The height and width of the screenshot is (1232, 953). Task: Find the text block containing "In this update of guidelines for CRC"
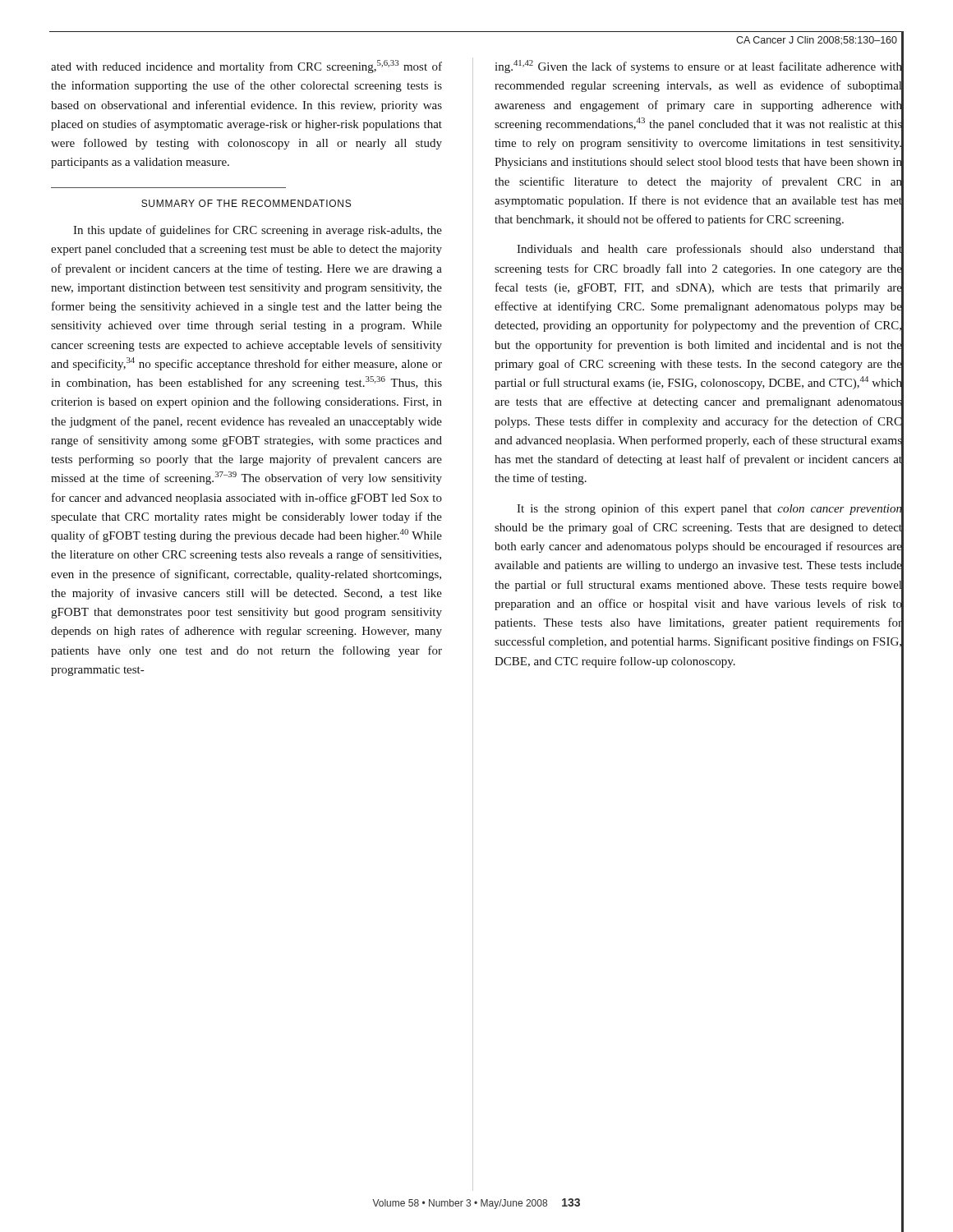coord(246,450)
